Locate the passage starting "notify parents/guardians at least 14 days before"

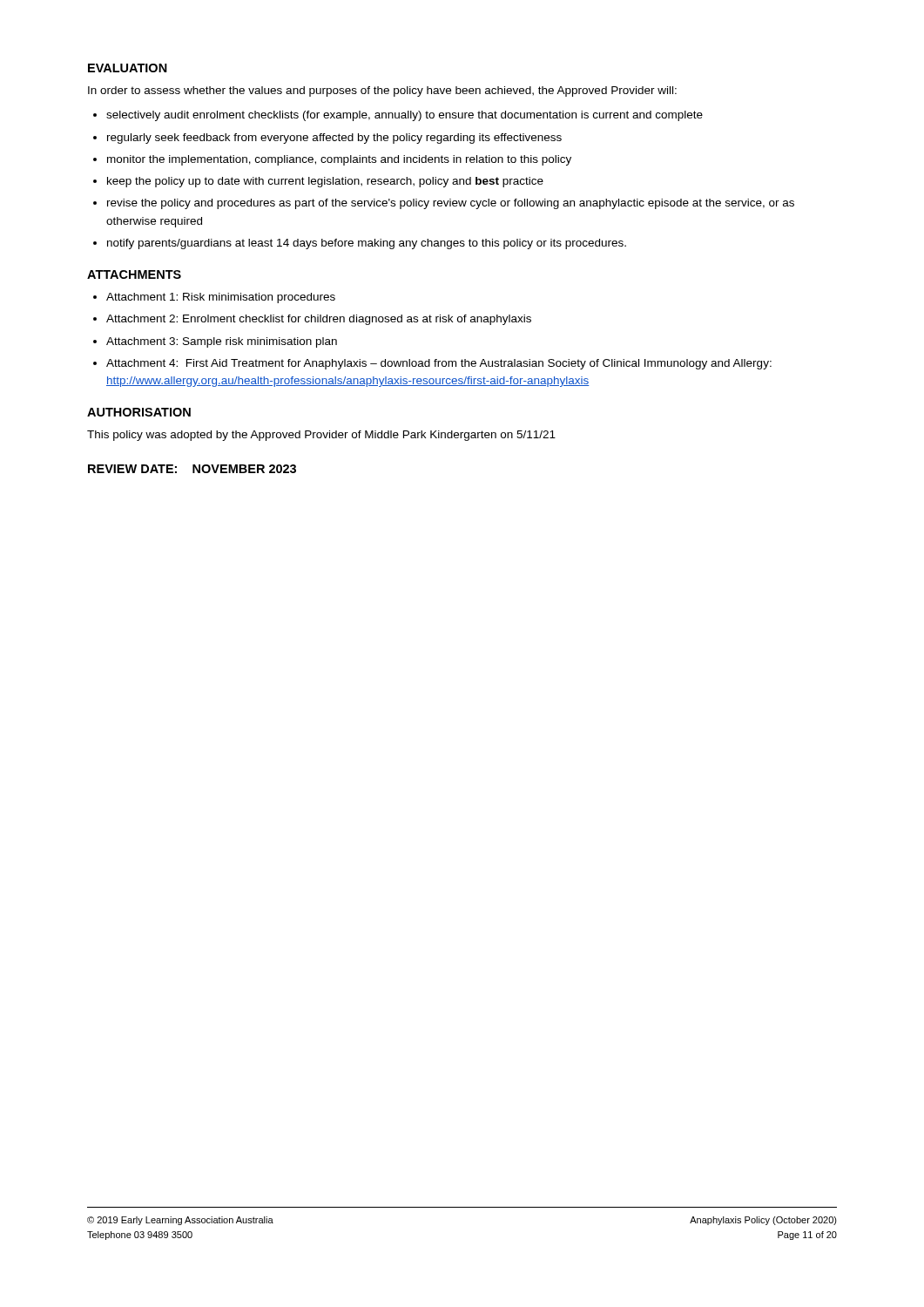click(462, 243)
